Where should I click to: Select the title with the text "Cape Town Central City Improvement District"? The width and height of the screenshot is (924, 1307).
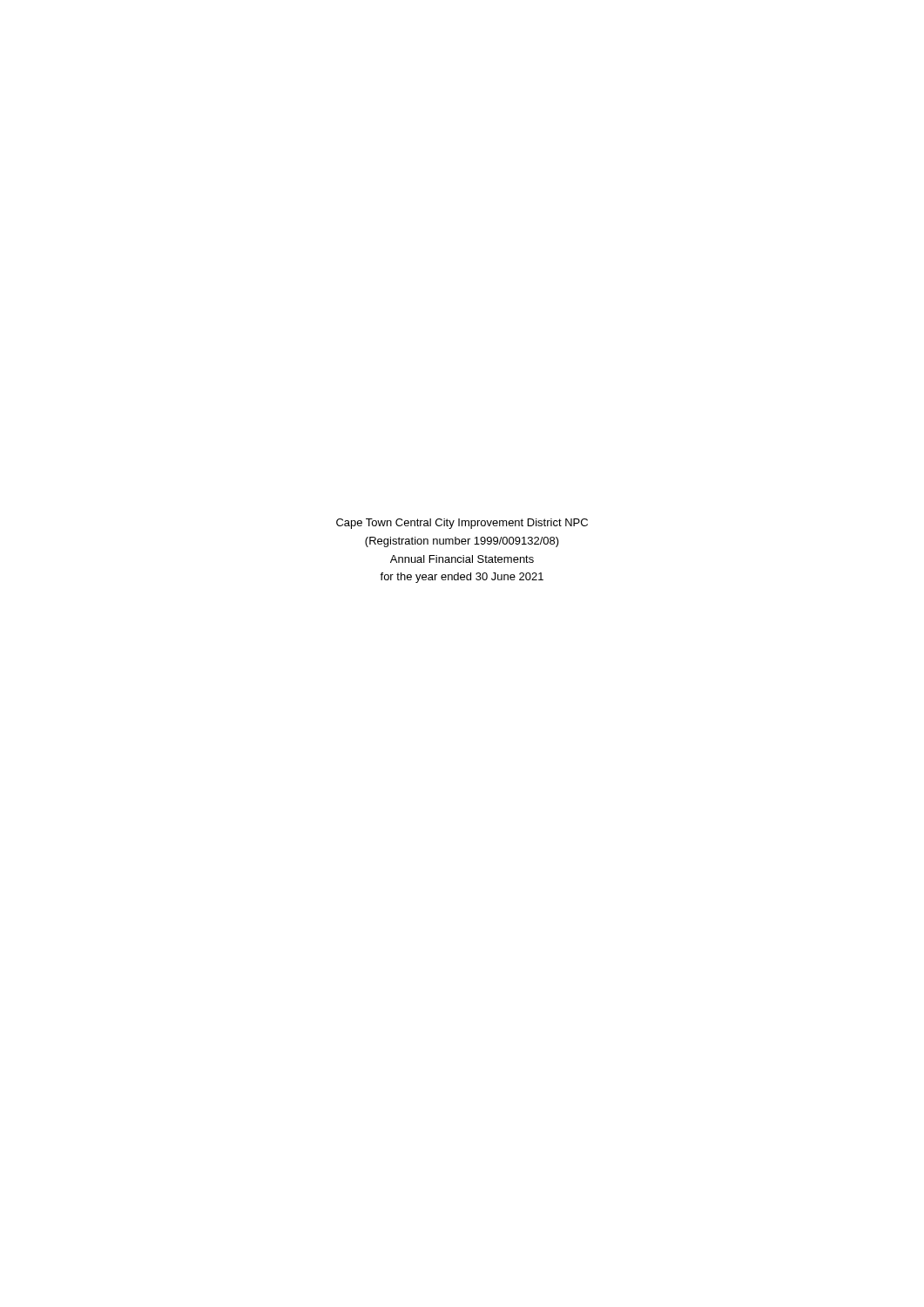pyautogui.click(x=462, y=550)
